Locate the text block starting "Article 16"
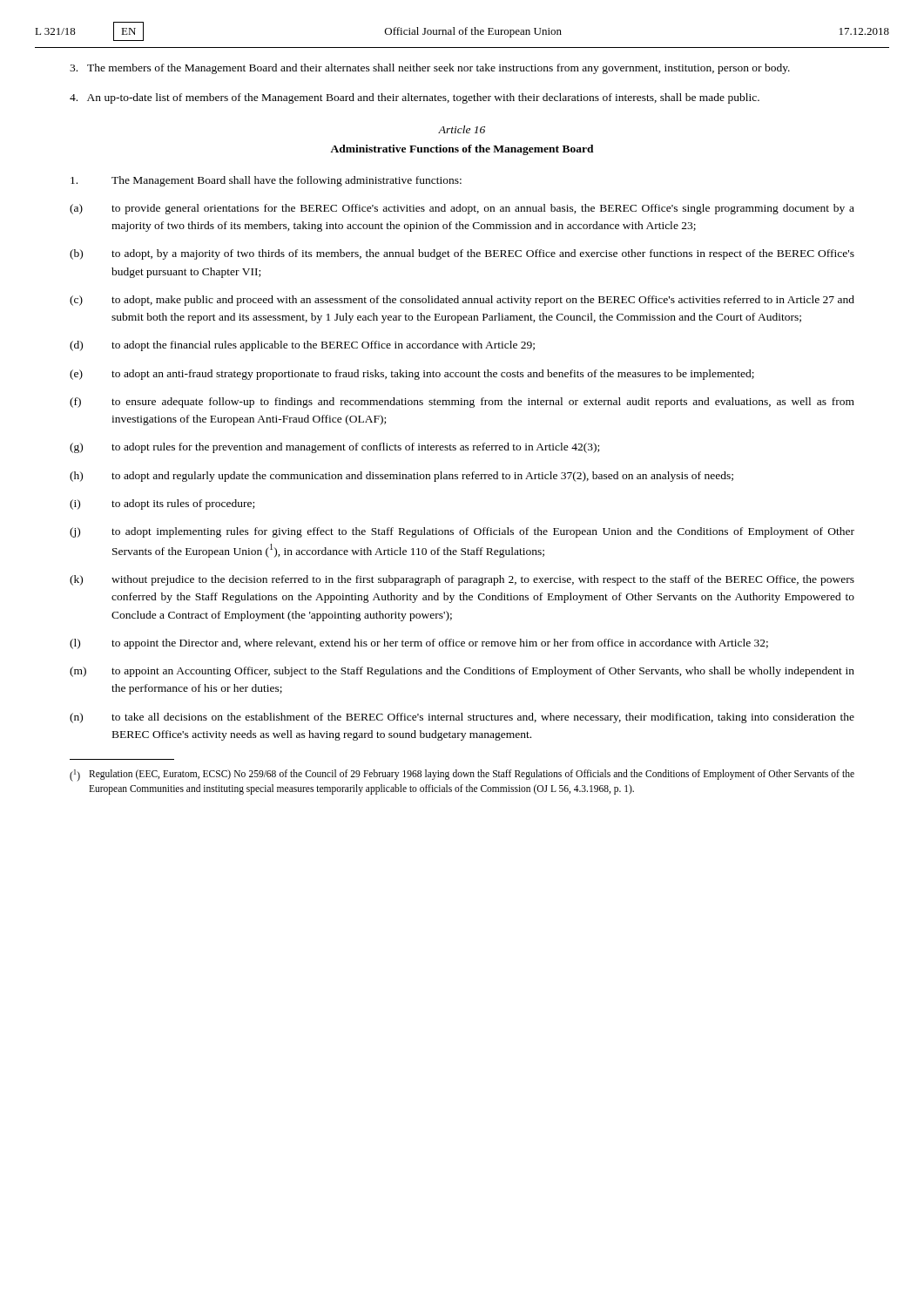The image size is (924, 1307). [462, 129]
